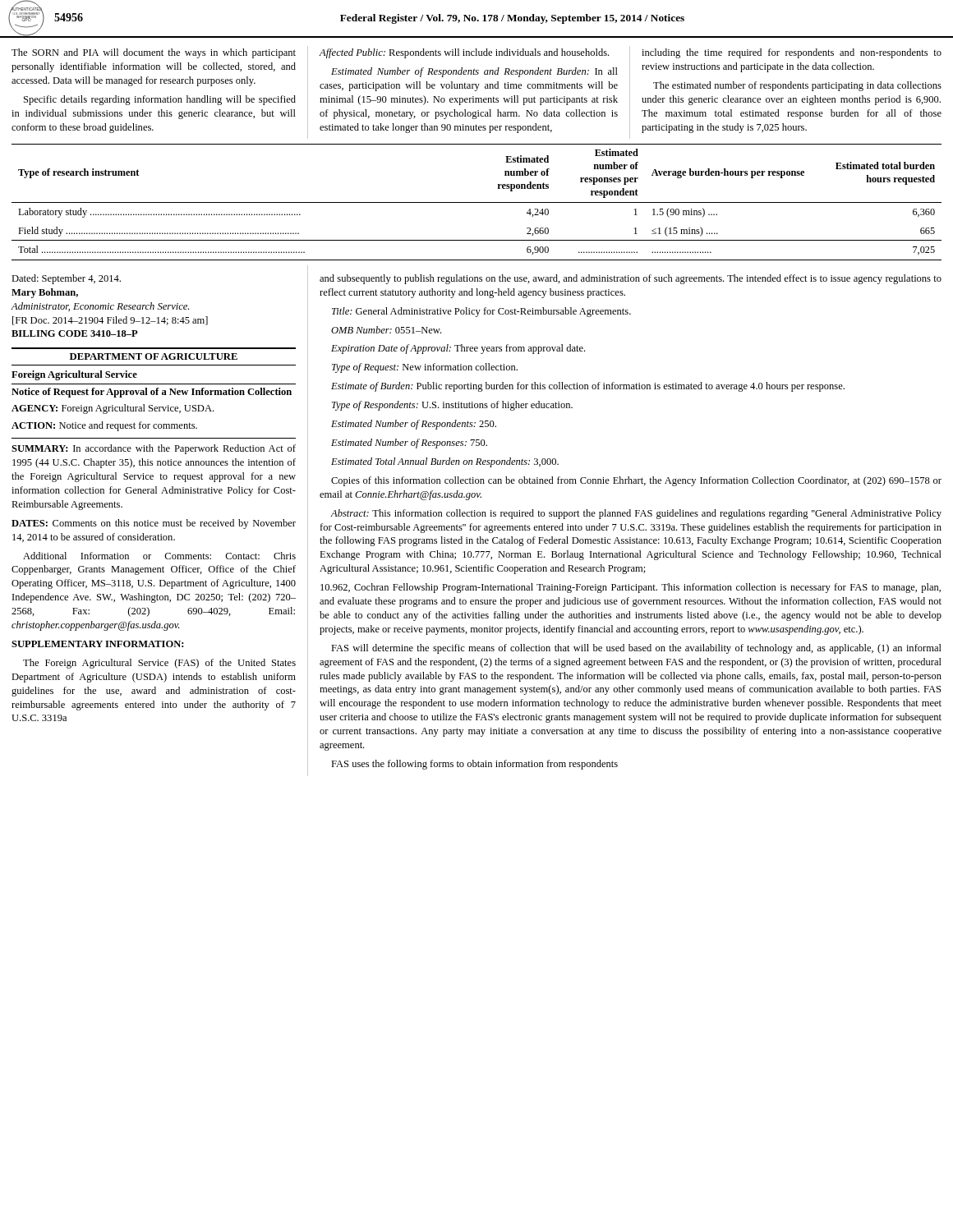The height and width of the screenshot is (1232, 953).
Task: Navigate to the element starting "The SORN and PIA will document the ways"
Action: 154,66
